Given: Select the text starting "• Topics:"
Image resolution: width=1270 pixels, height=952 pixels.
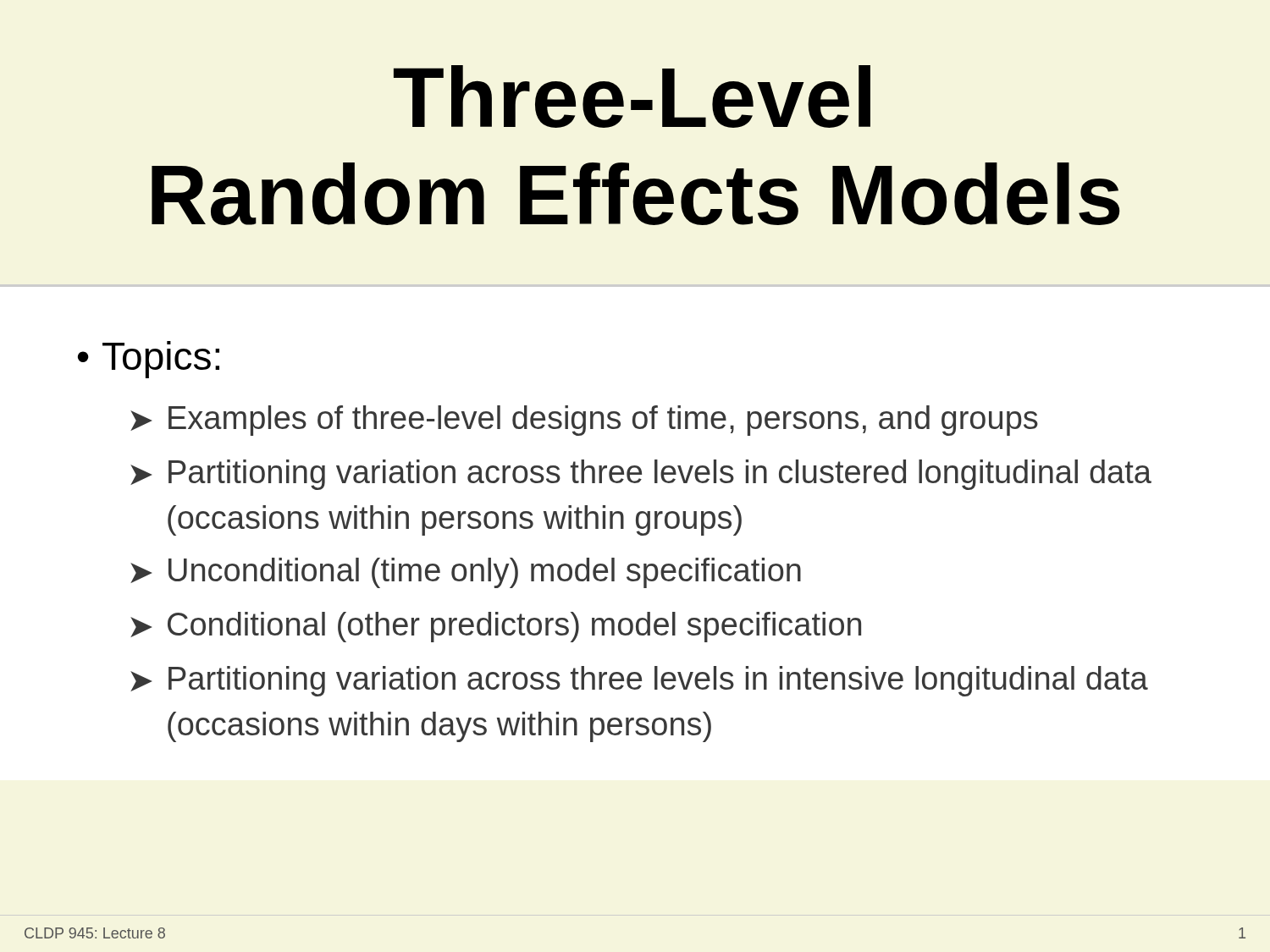Looking at the screenshot, I should click(x=150, y=356).
